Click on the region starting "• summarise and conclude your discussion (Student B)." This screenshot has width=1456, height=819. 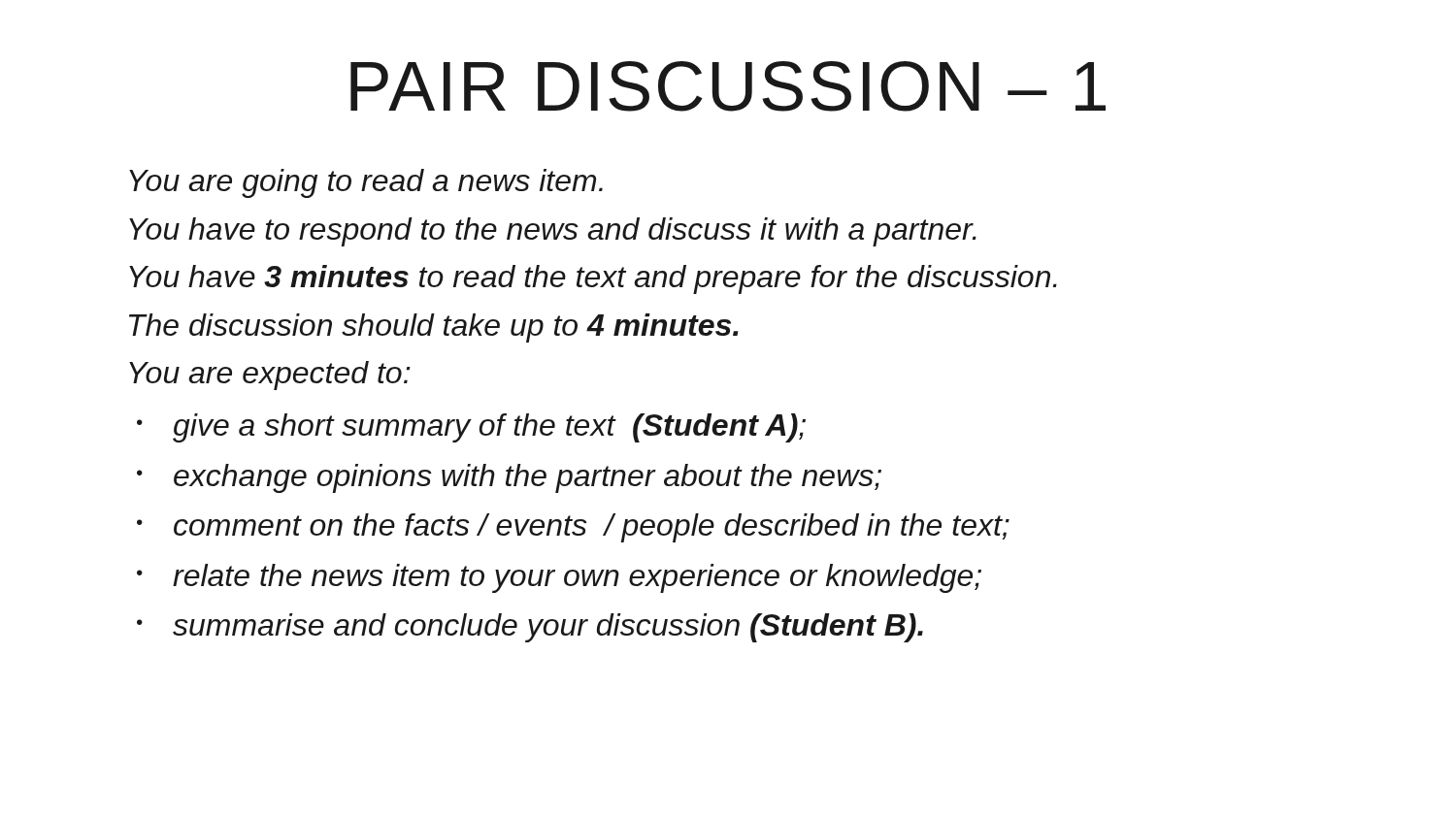tap(733, 626)
